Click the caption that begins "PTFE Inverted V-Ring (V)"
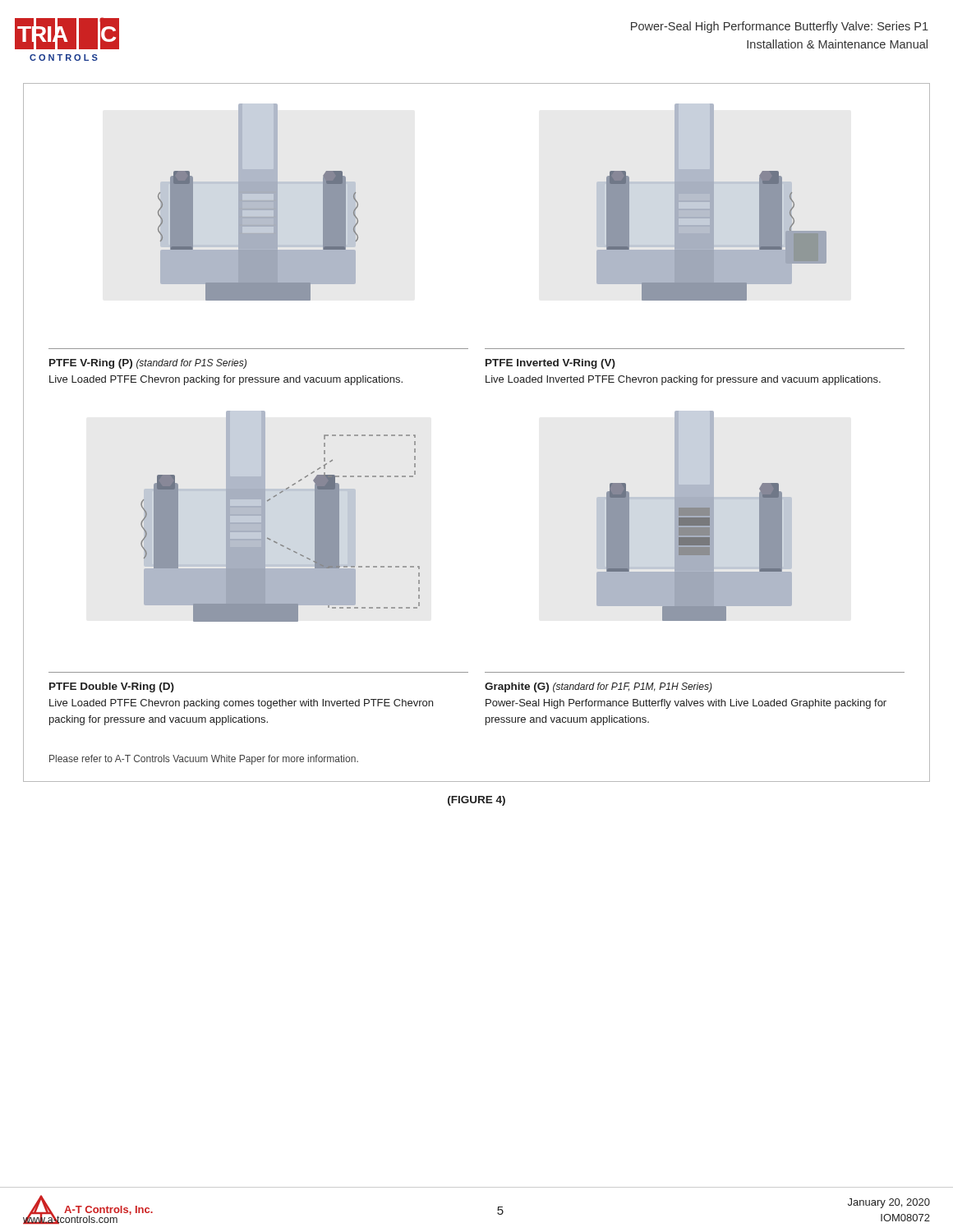The height and width of the screenshot is (1232, 953). tap(683, 371)
